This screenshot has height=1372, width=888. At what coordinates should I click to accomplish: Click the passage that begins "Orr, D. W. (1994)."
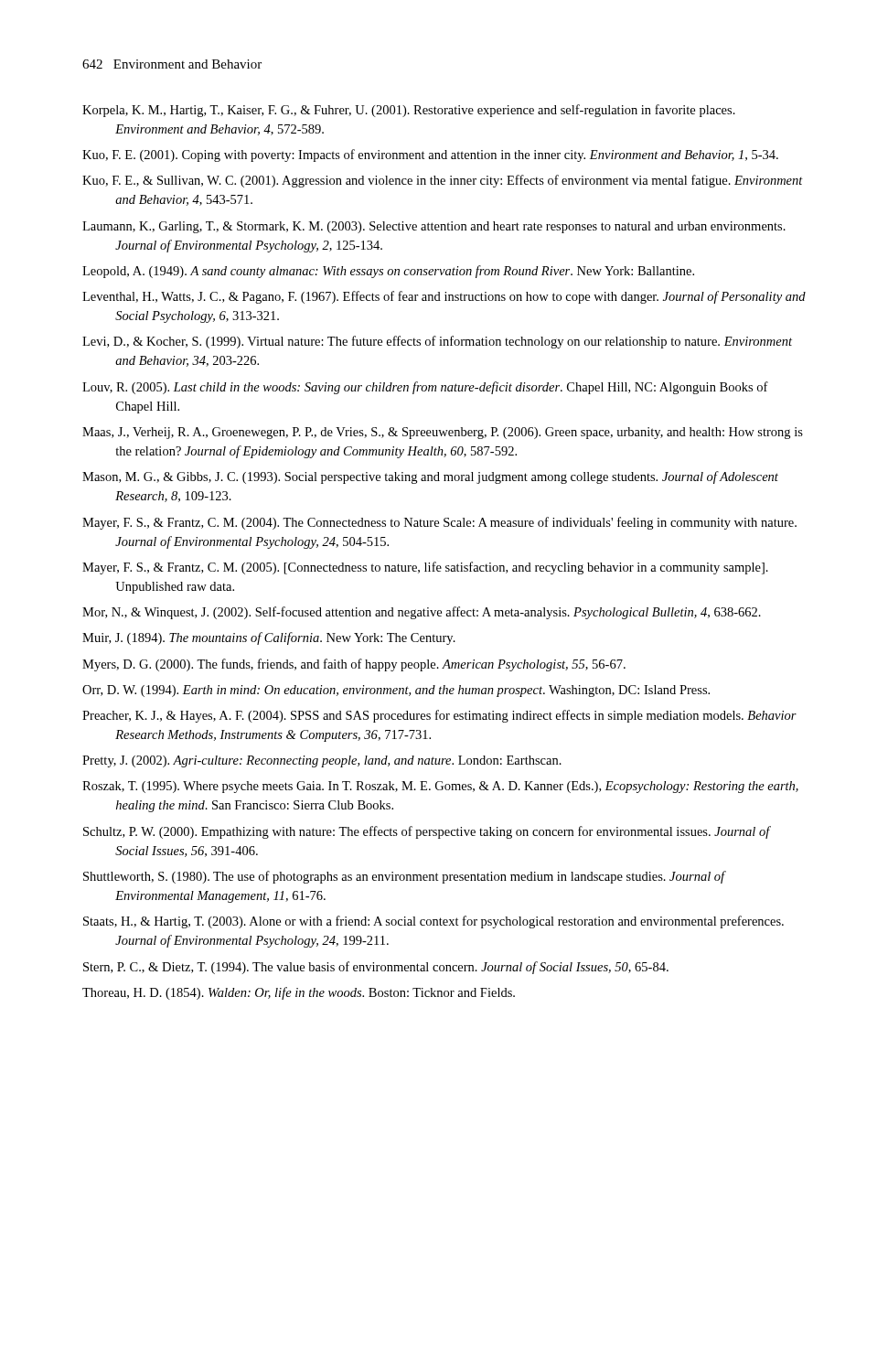click(x=397, y=689)
